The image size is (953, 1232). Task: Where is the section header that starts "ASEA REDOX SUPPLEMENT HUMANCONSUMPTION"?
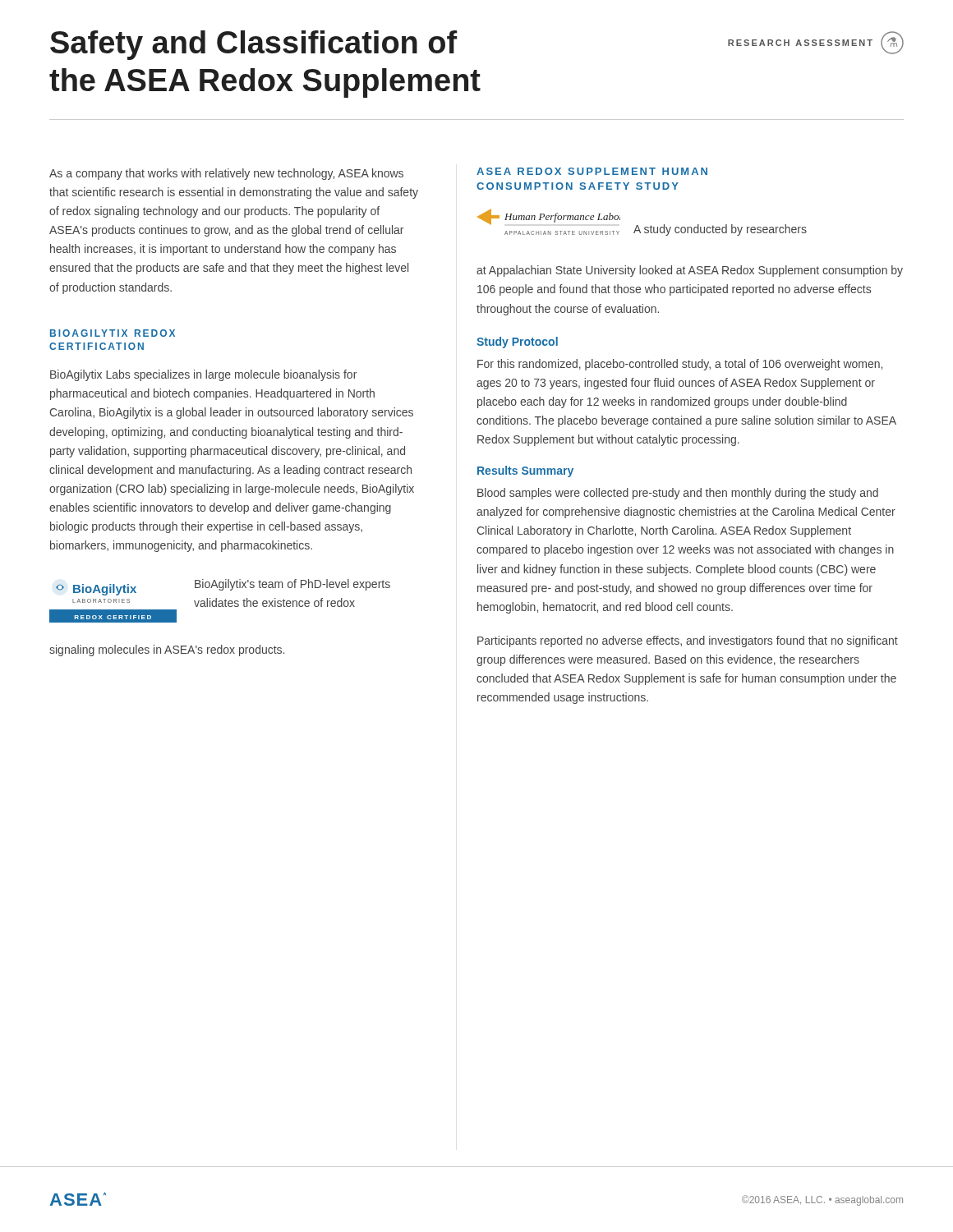(690, 179)
